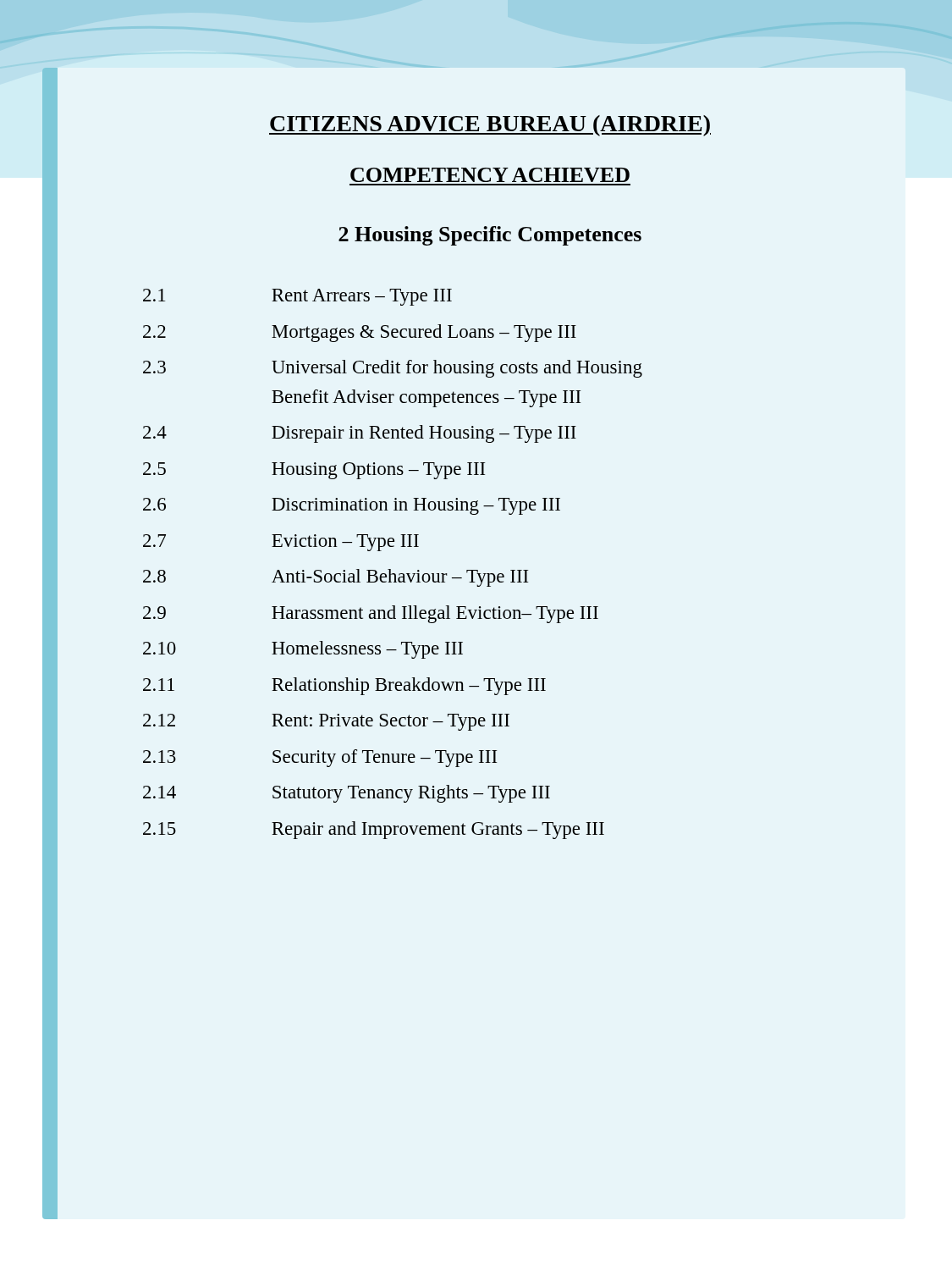The width and height of the screenshot is (952, 1270).
Task: Locate the block of text that opens with "2.11 Relationship Breakdown – Type"
Action: point(490,688)
